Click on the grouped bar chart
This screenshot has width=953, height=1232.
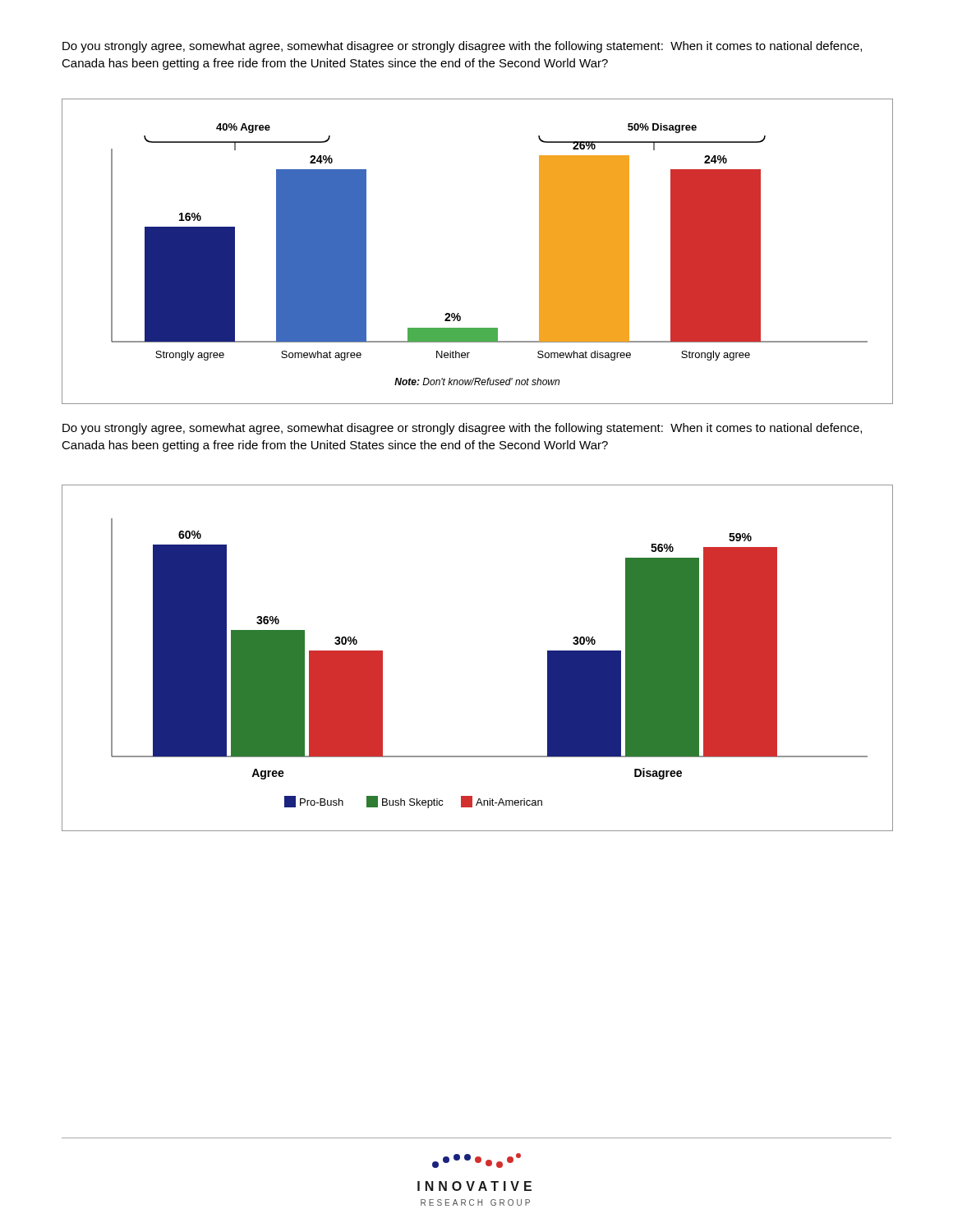coord(477,658)
